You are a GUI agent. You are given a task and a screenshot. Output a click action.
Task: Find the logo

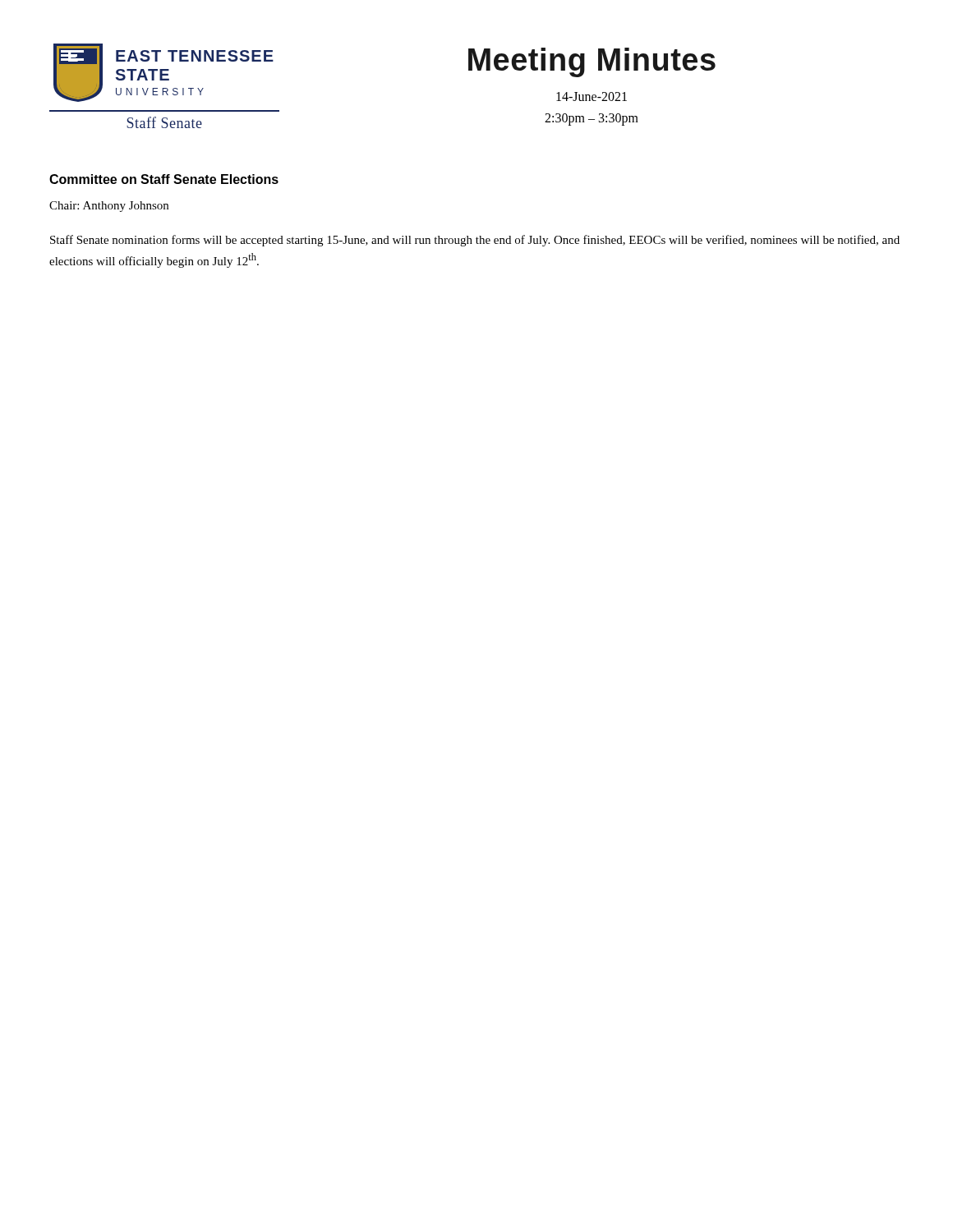pos(164,86)
